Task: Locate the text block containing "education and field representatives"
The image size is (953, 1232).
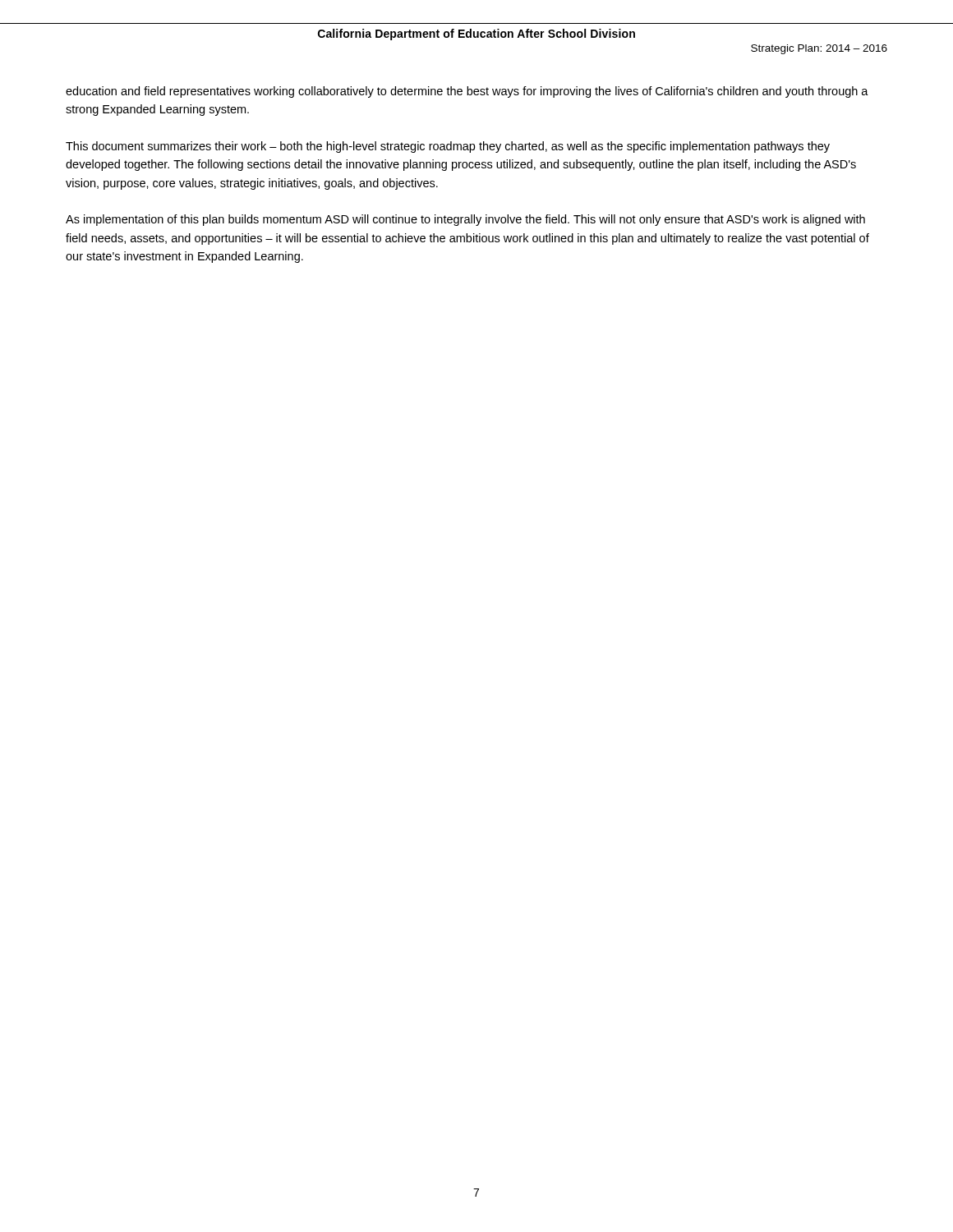Action: (467, 100)
